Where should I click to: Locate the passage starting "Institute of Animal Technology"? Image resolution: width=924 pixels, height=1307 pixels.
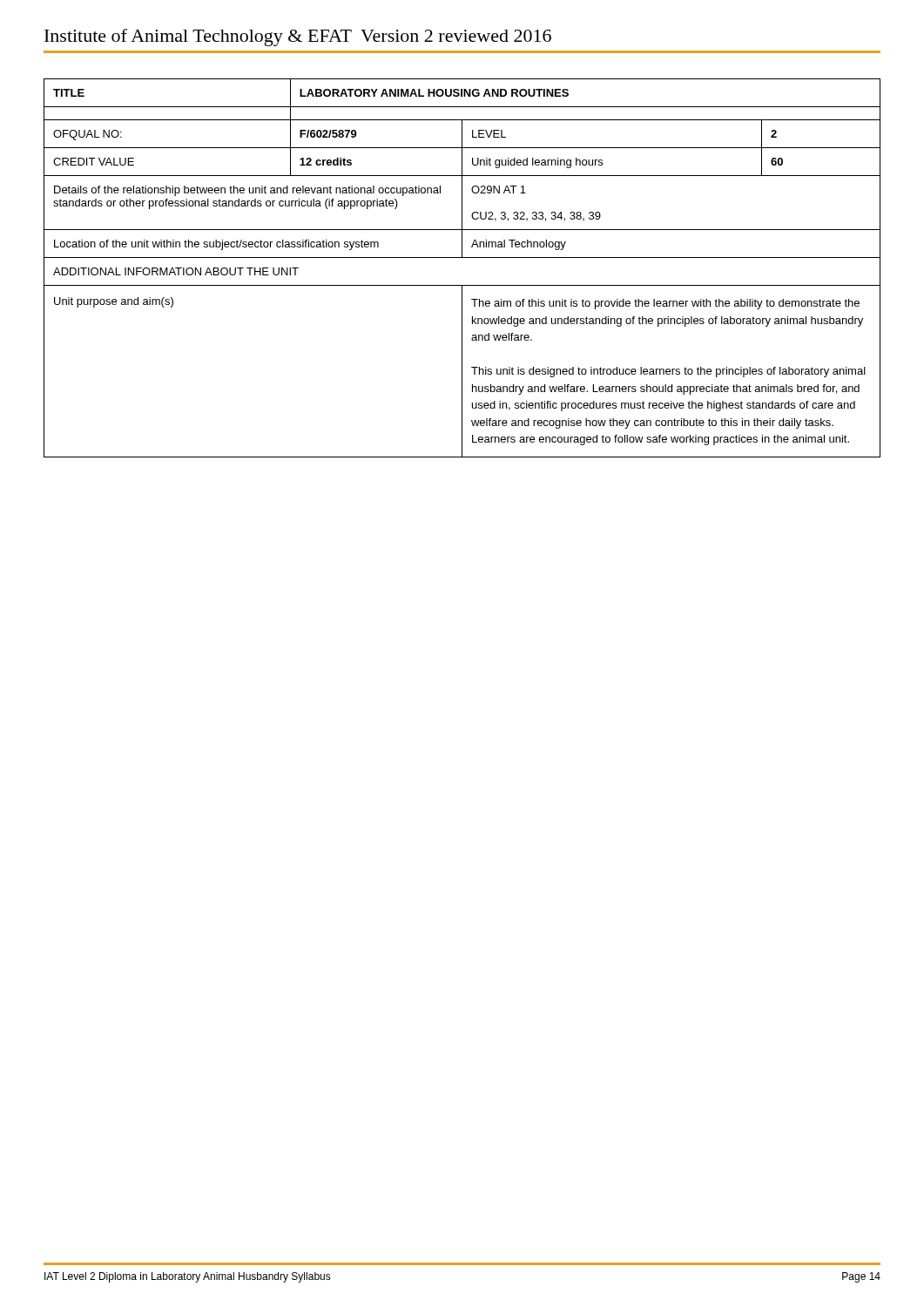[462, 39]
